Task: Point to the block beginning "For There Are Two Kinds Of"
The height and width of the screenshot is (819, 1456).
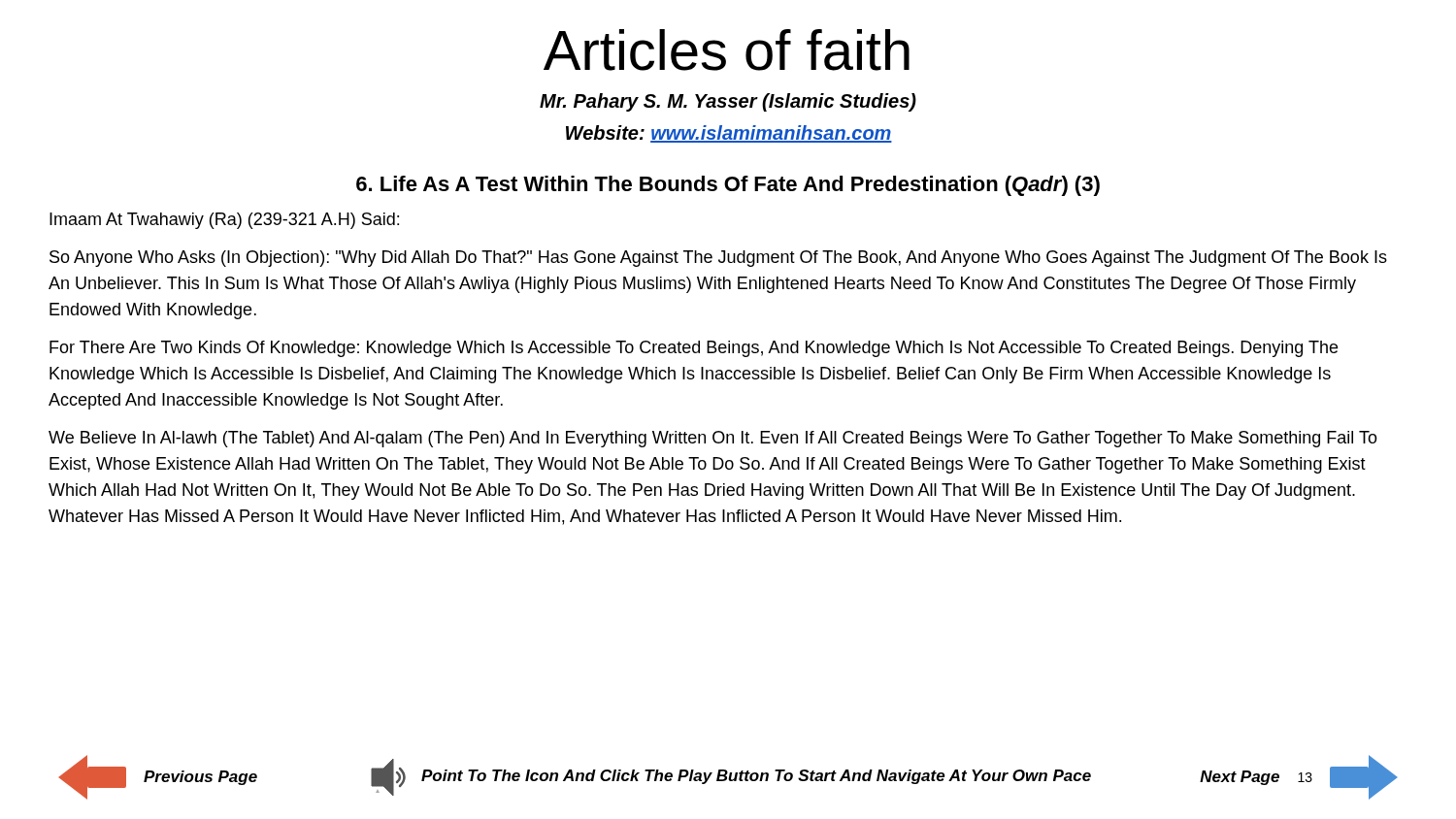Action: [x=694, y=374]
